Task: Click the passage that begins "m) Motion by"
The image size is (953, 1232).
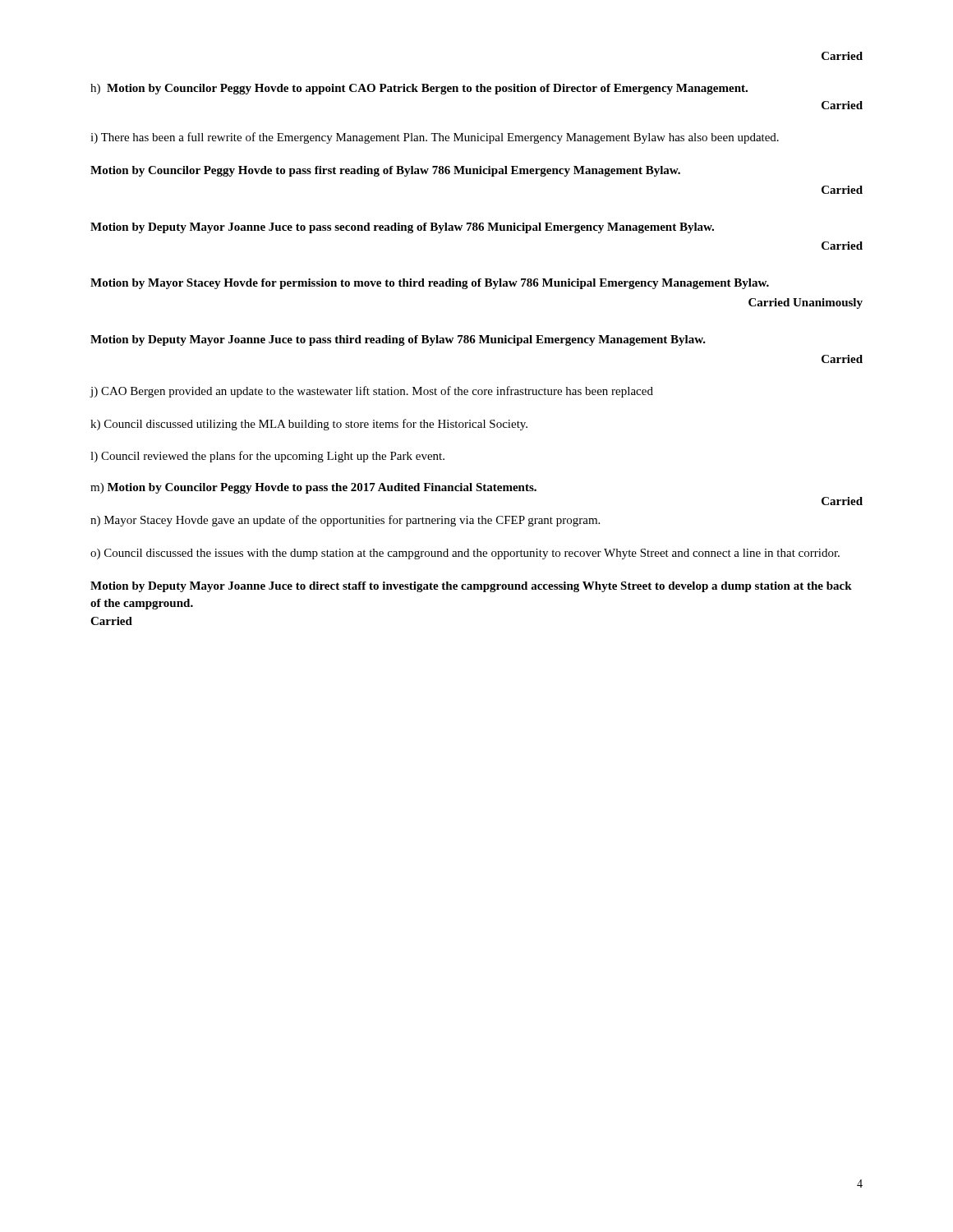Action: 476,494
